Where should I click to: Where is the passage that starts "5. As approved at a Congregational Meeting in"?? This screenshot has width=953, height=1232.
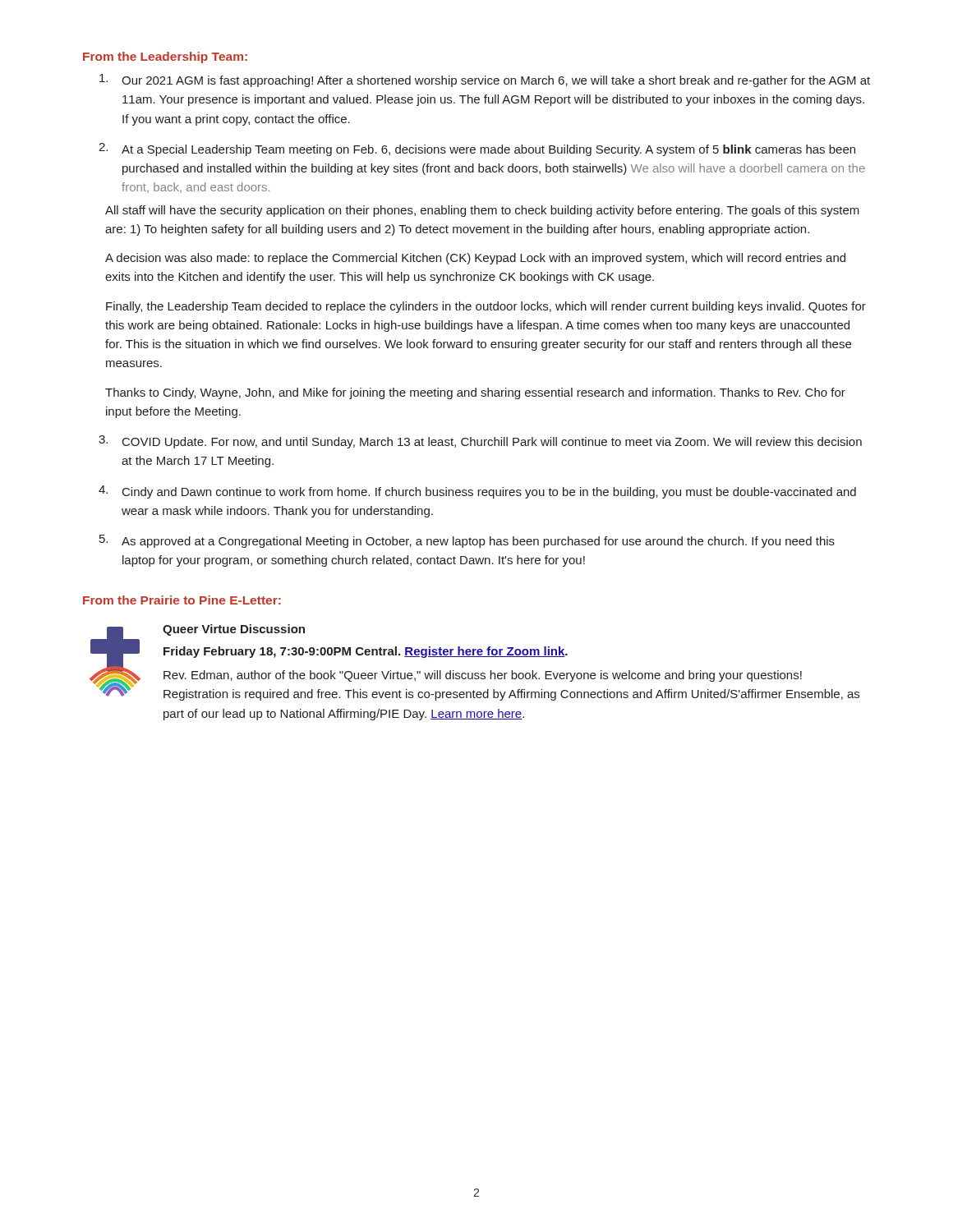click(x=485, y=550)
